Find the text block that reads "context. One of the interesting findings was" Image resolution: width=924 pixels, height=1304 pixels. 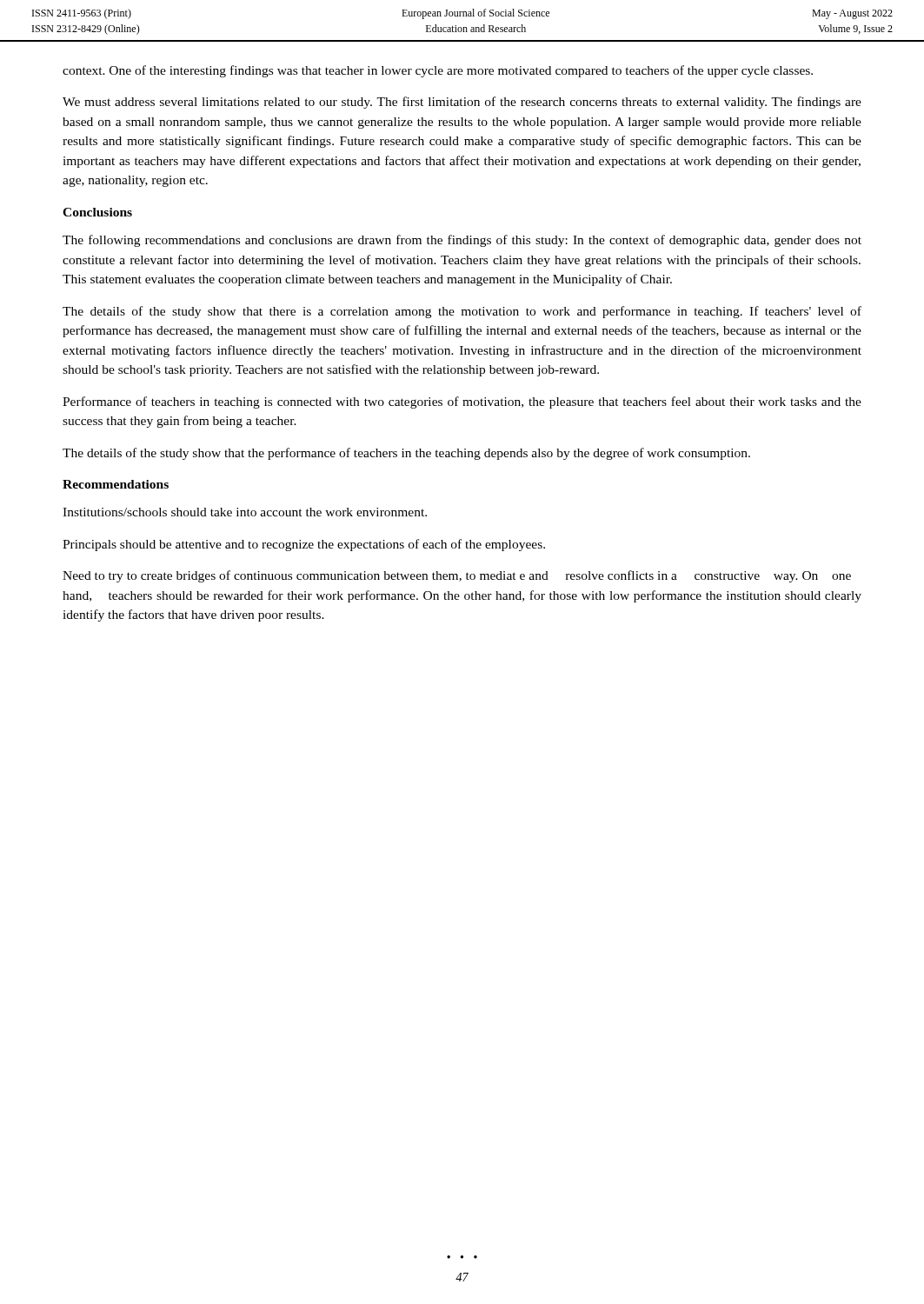pos(438,70)
